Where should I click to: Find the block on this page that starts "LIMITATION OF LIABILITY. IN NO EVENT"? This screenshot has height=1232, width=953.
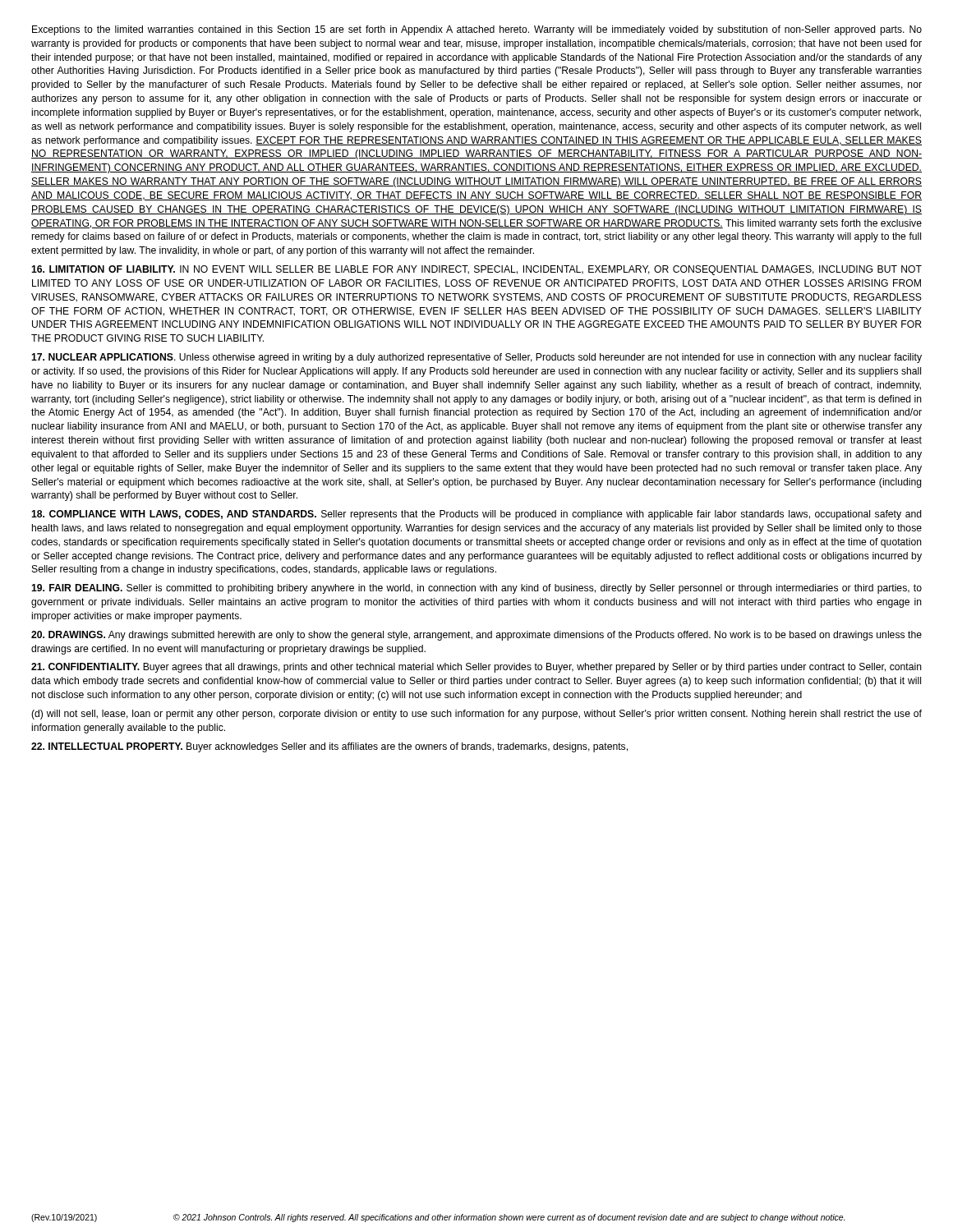[476, 304]
